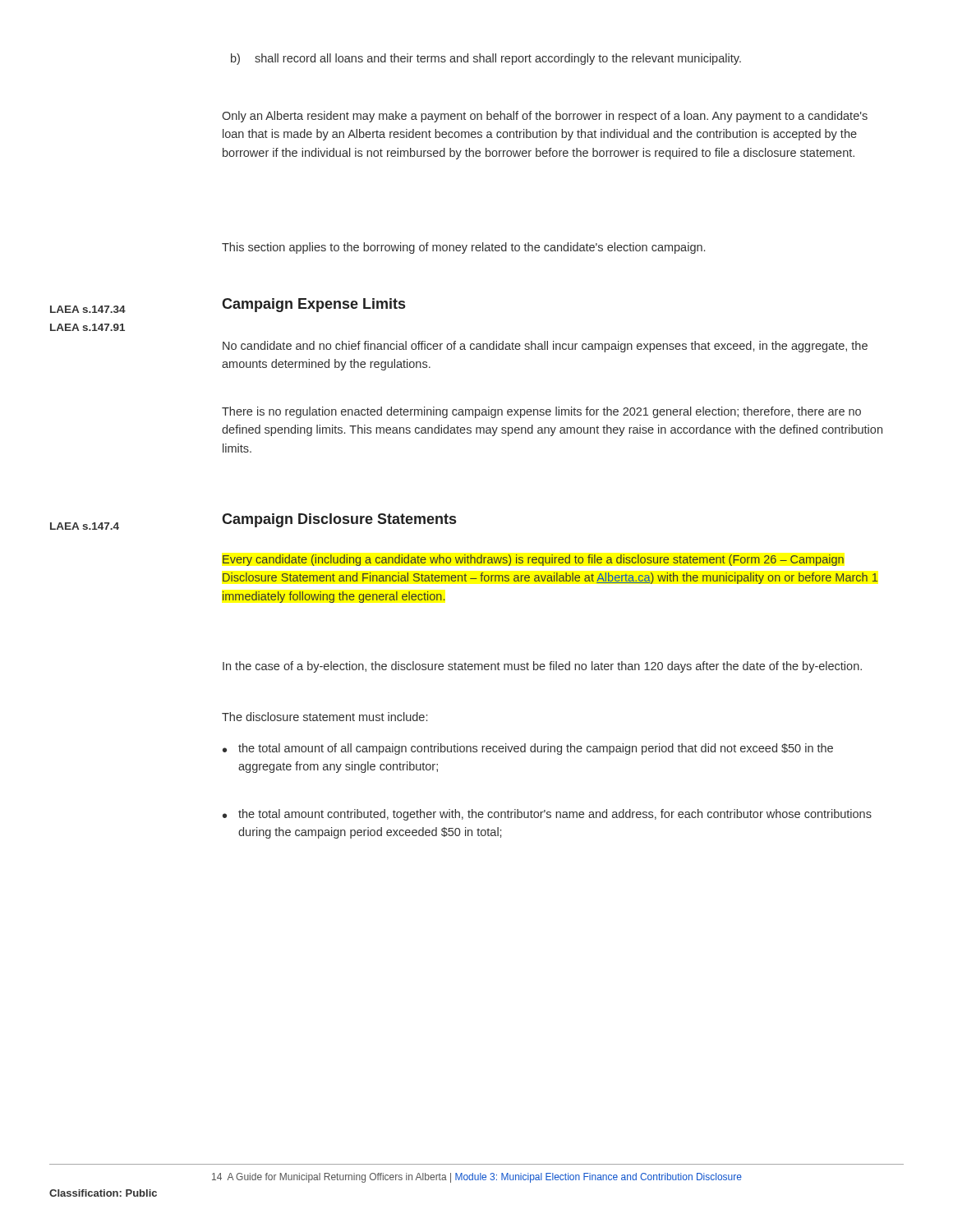The height and width of the screenshot is (1232, 953).
Task: Find the text starting "LAEA s.147.4"
Action: click(x=123, y=526)
